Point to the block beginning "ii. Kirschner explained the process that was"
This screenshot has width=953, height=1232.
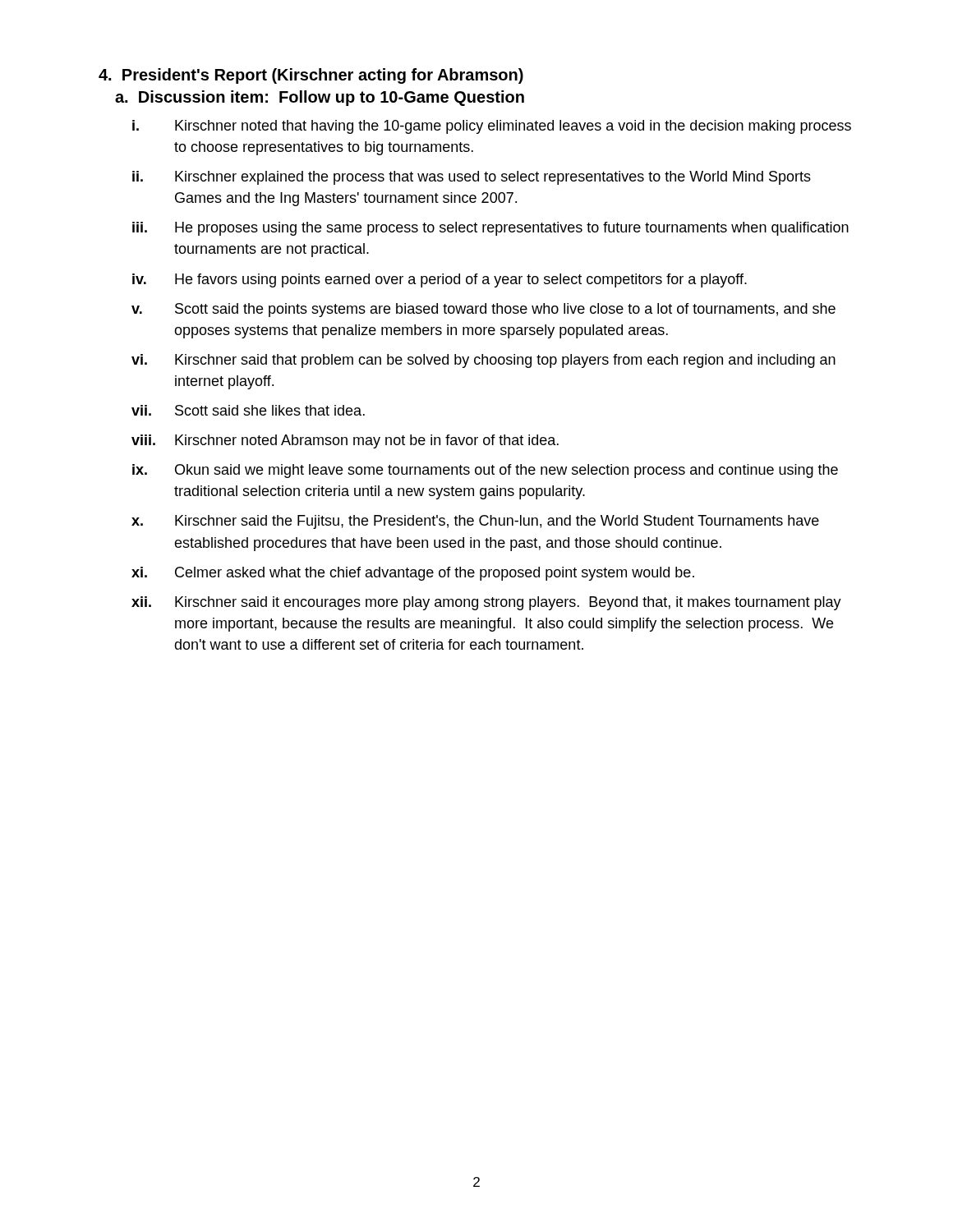[x=493, y=188]
